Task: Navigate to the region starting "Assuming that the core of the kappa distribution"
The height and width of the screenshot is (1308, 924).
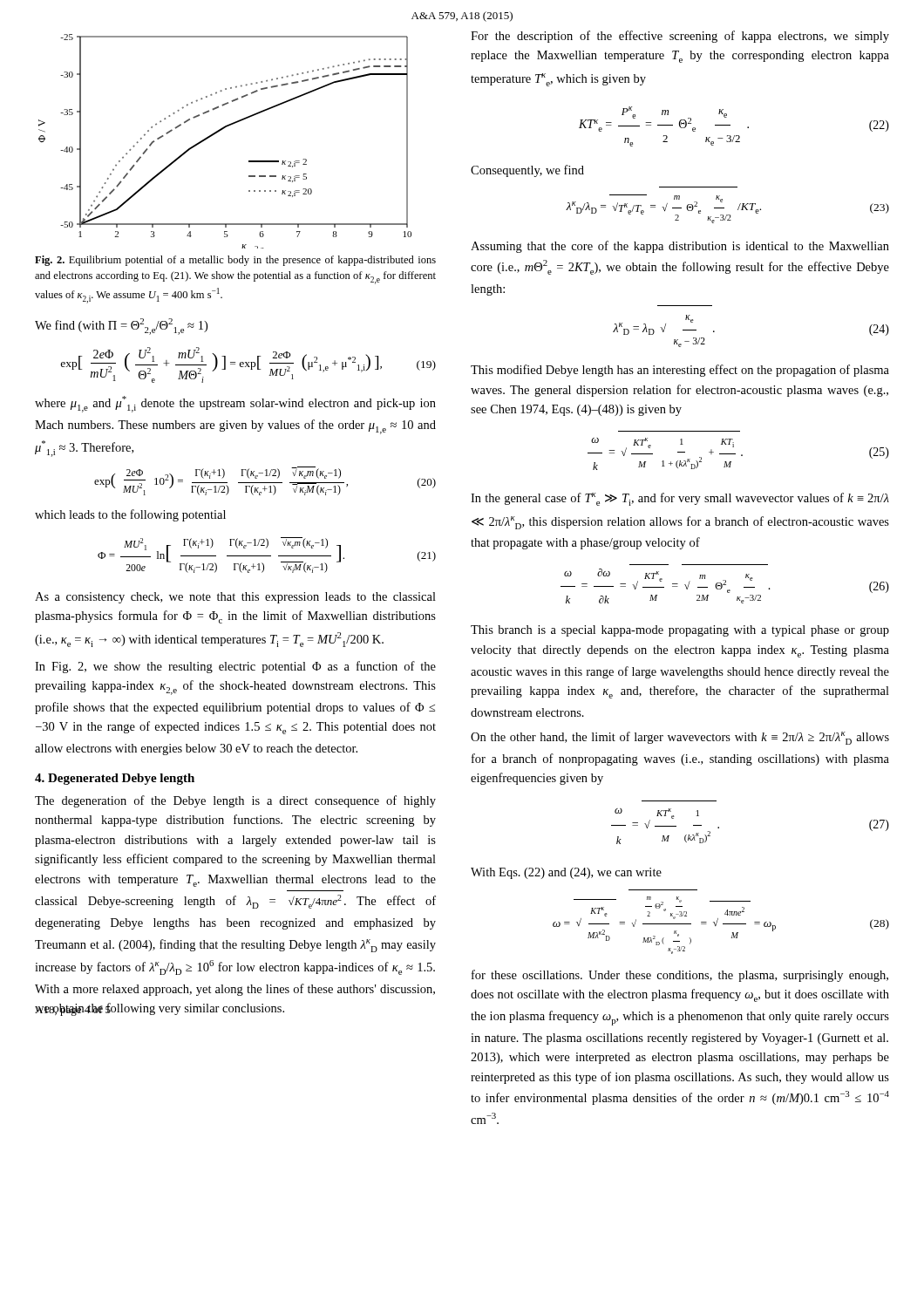Action: pos(680,267)
